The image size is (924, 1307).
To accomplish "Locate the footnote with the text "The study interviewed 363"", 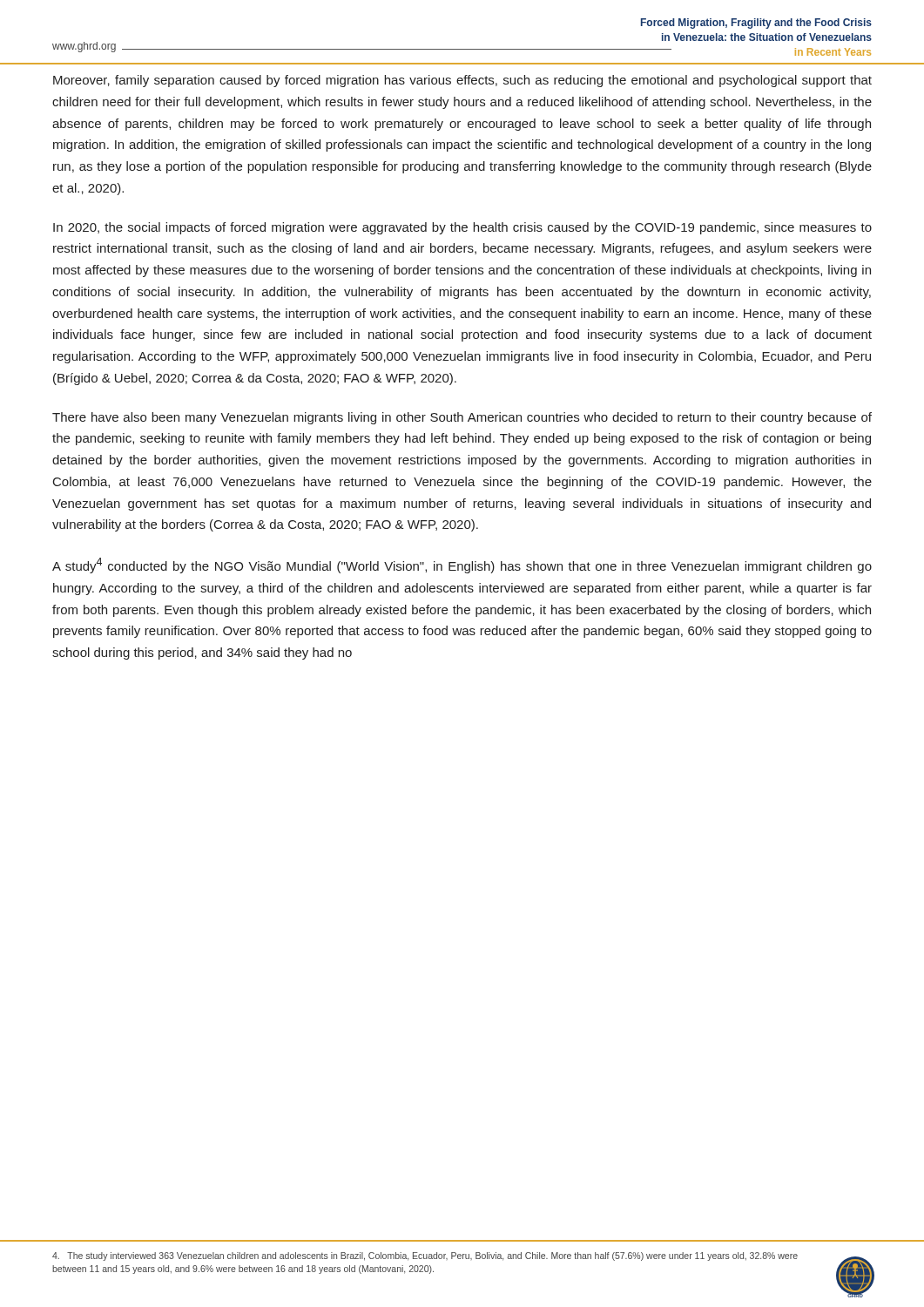I will tap(425, 1262).
